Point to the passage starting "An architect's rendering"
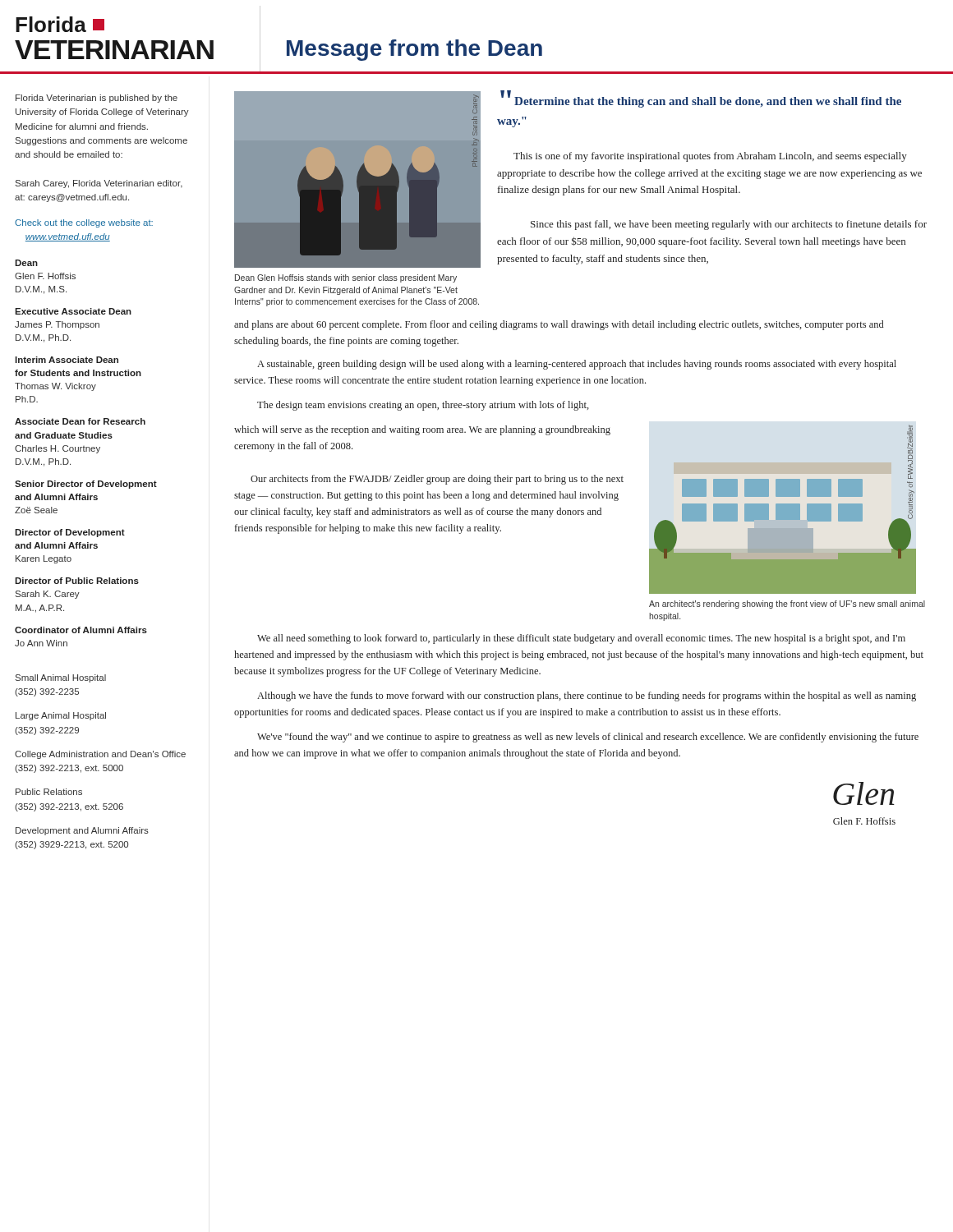This screenshot has width=953, height=1232. [x=787, y=610]
